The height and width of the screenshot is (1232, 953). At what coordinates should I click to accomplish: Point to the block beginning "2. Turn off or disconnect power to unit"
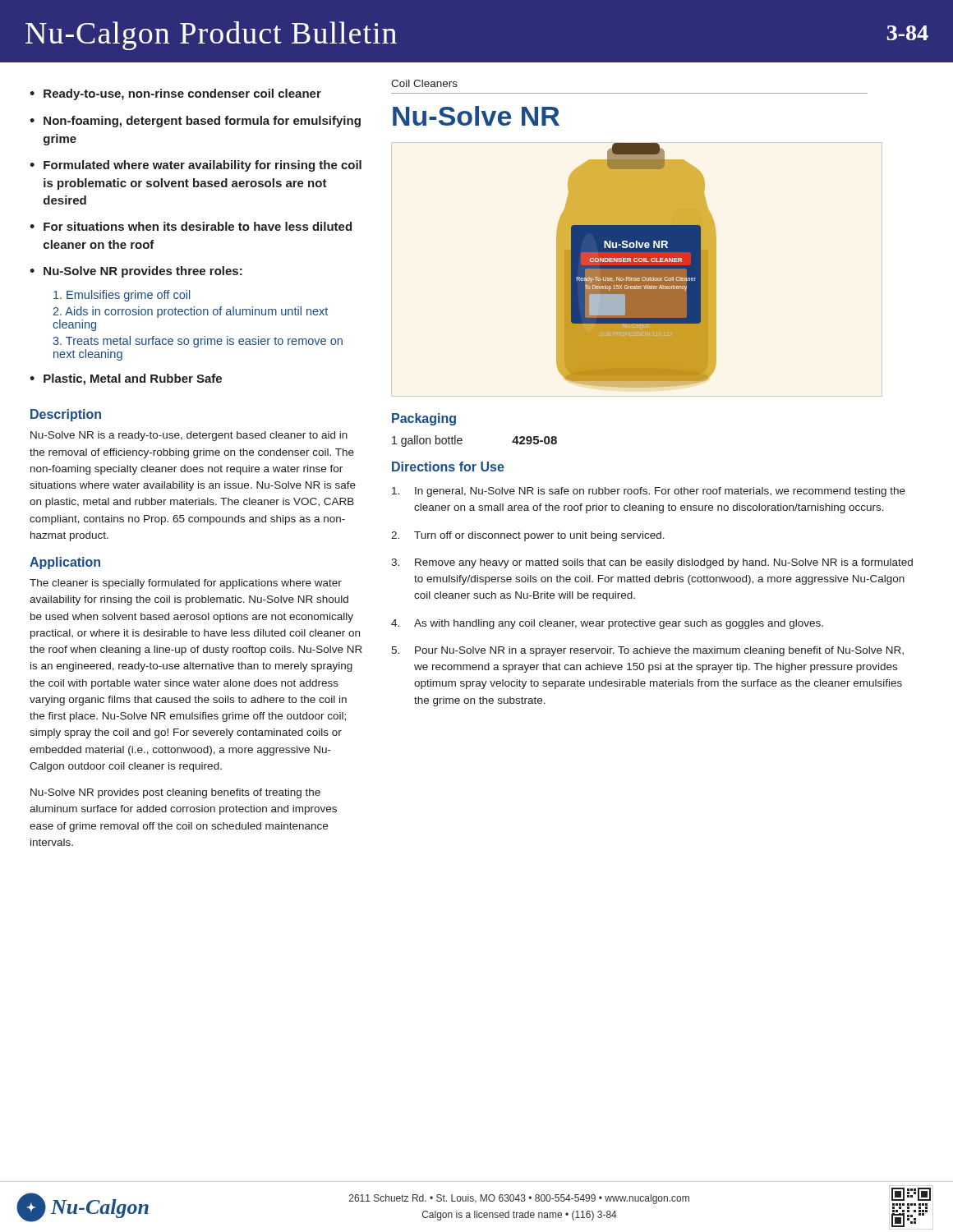point(528,535)
